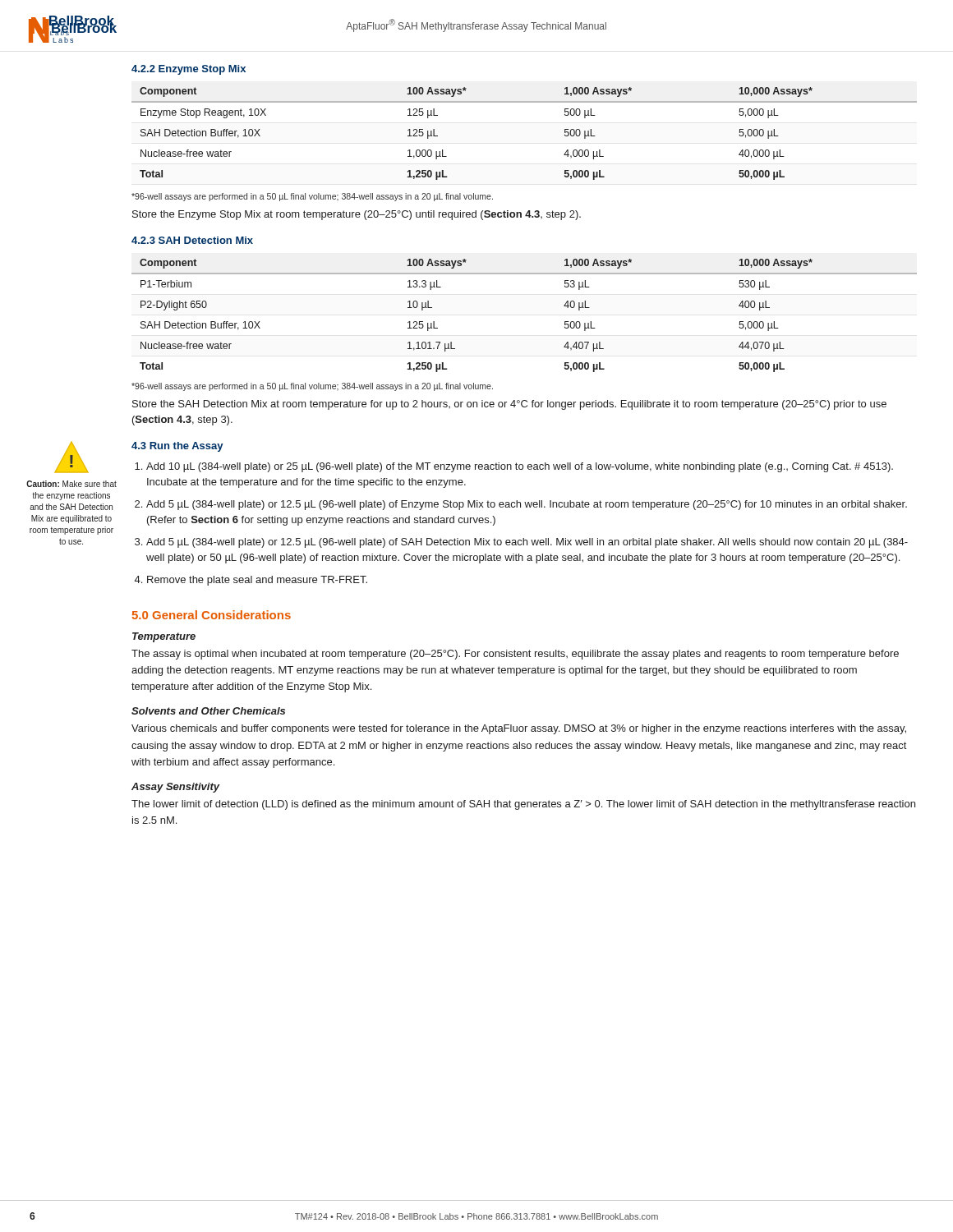Click the passage that begins "Remove the plate seal"

coord(257,579)
